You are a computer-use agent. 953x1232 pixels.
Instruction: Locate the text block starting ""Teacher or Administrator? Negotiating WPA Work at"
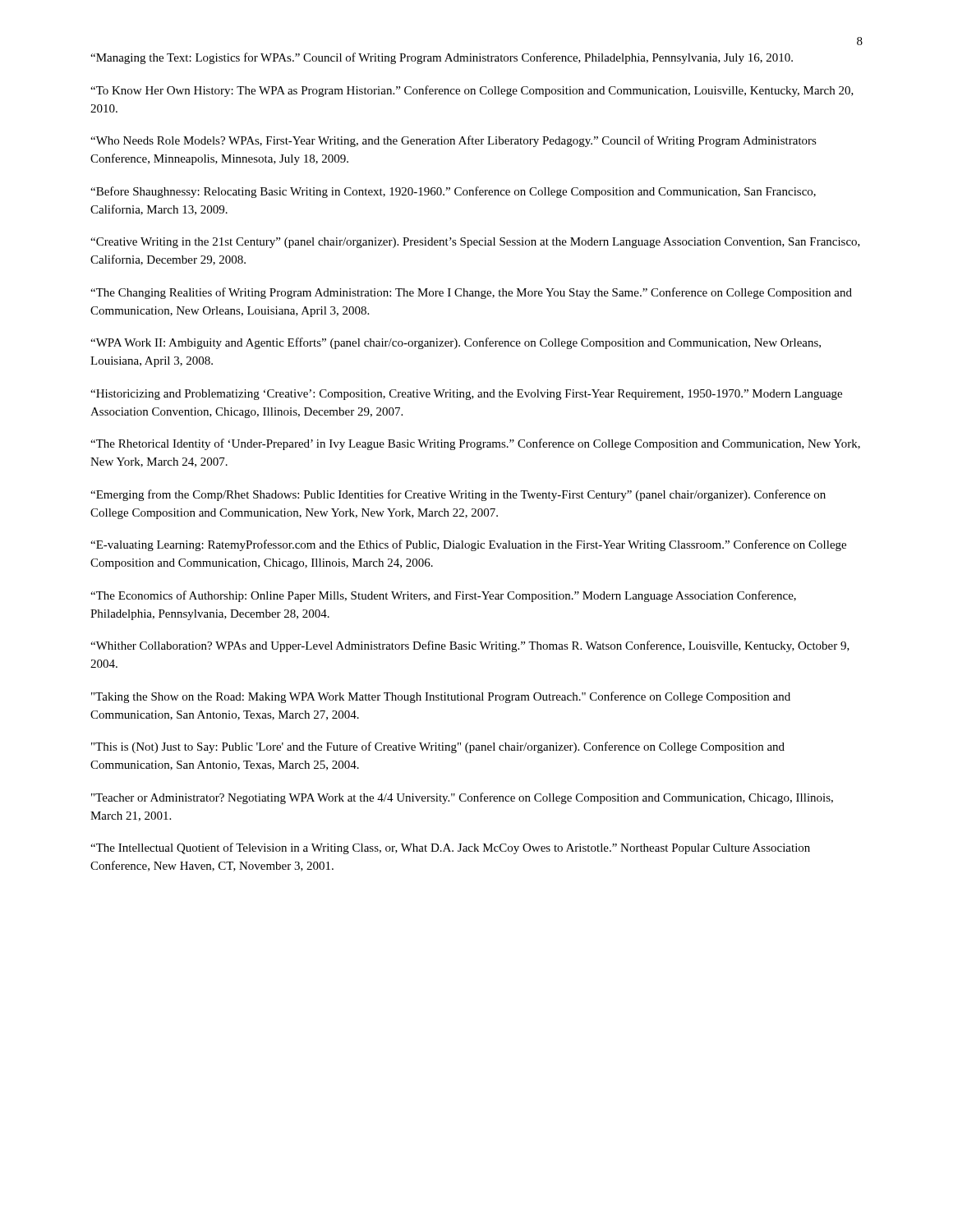point(462,806)
